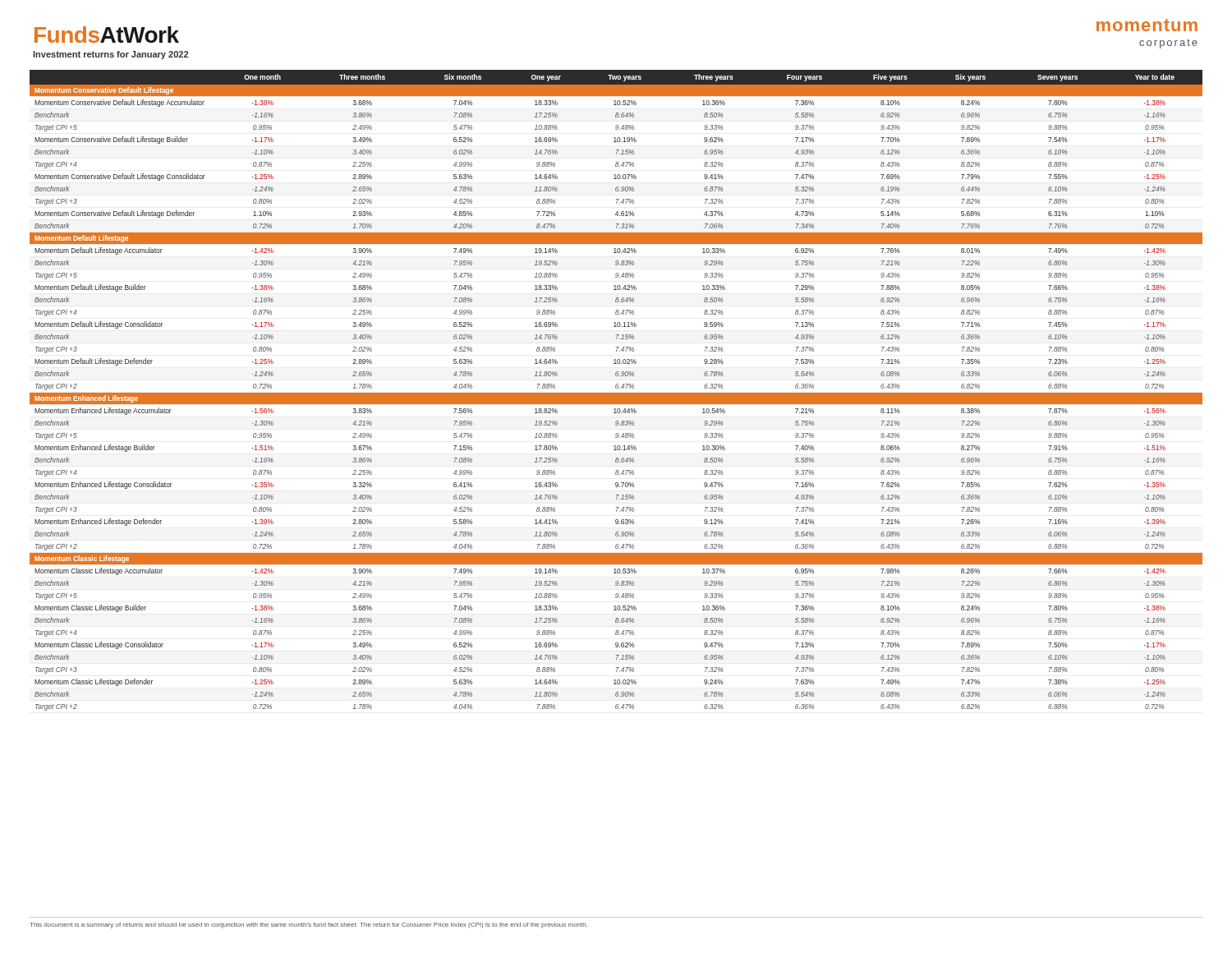Find the text block starting "This document is a summary"
This screenshot has height=953, width=1232.
pyautogui.click(x=616, y=923)
